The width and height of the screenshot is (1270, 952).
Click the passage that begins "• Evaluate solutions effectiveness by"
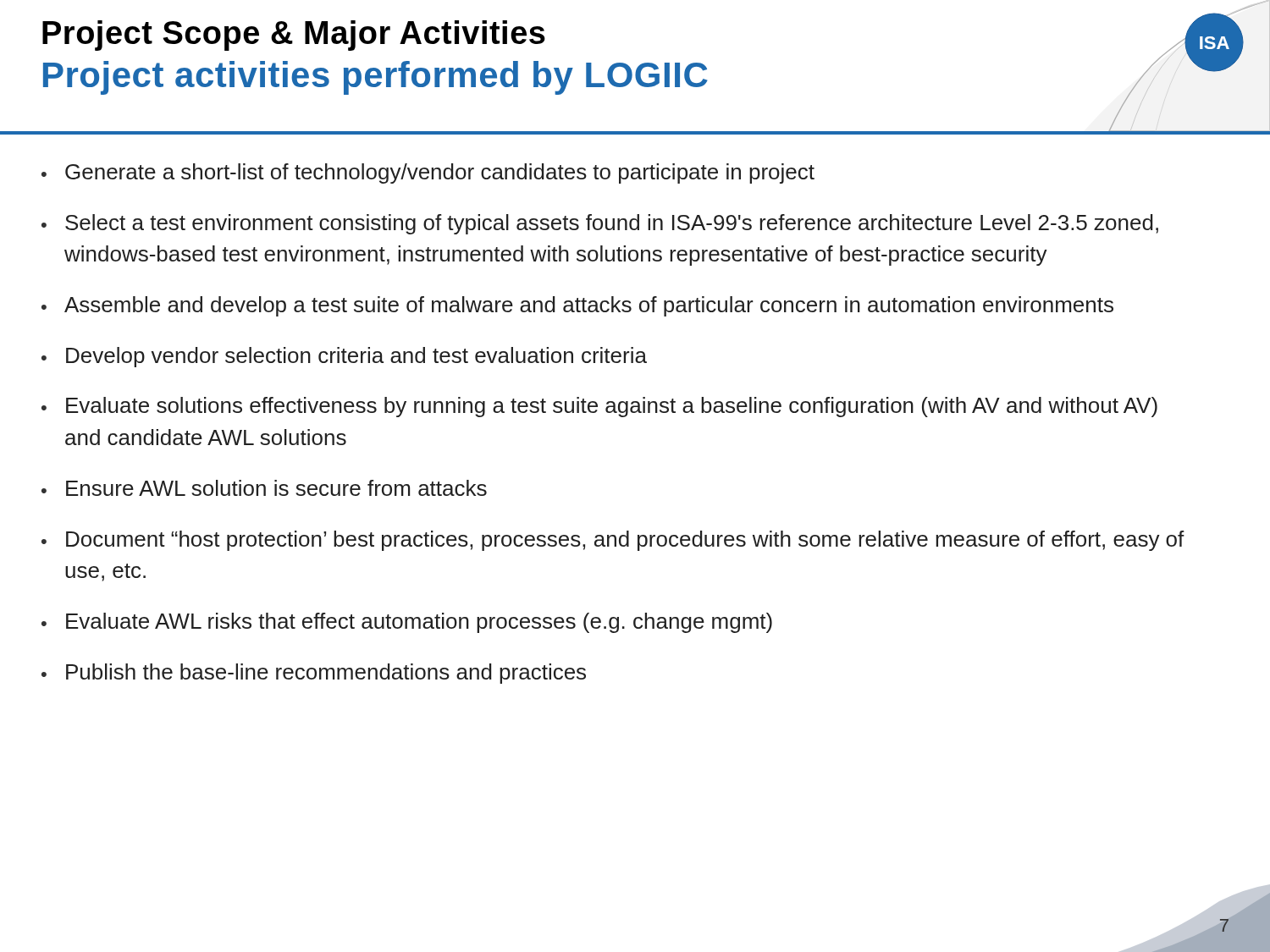coord(621,422)
